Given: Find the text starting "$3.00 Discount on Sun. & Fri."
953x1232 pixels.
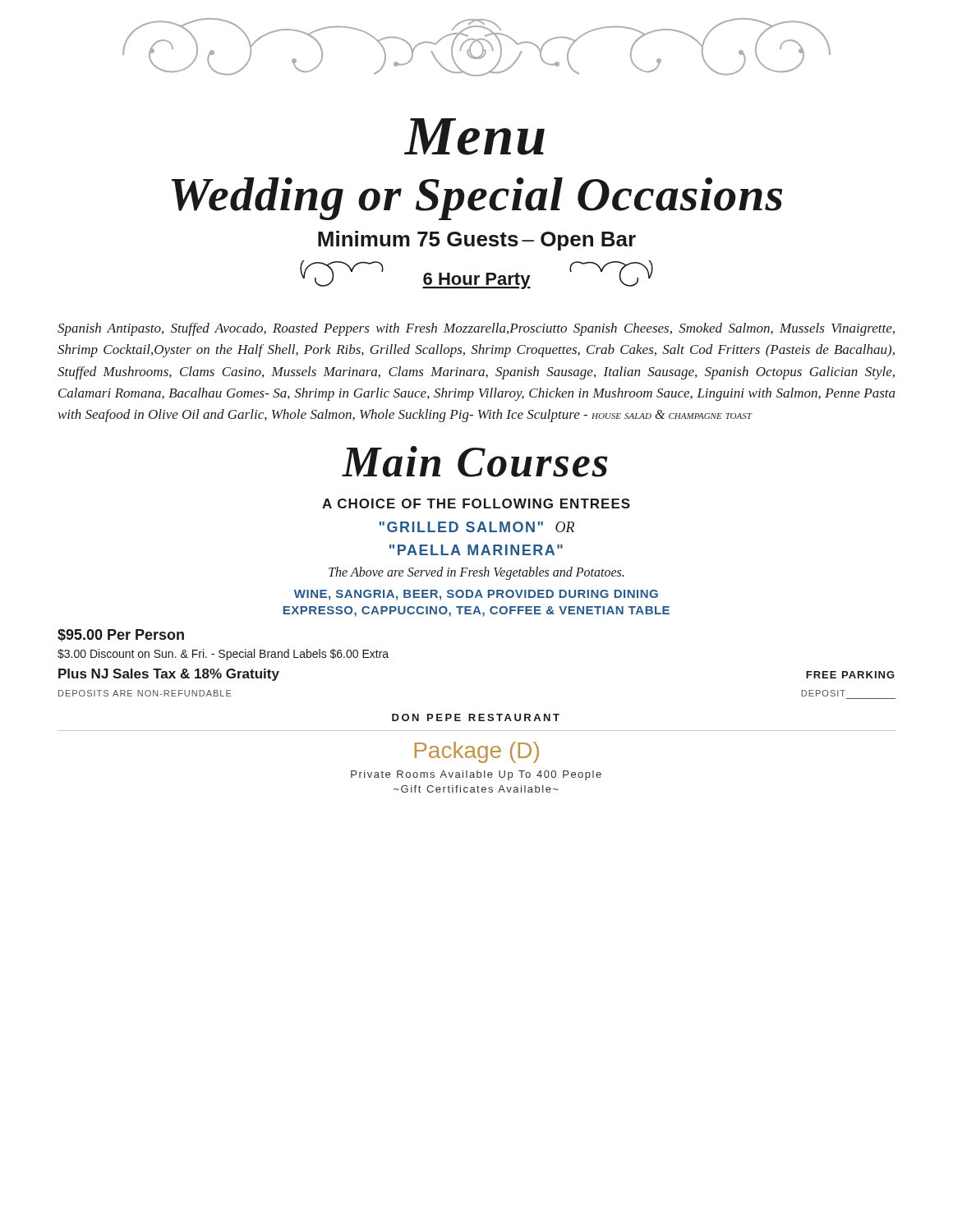Looking at the screenshot, I should [223, 654].
